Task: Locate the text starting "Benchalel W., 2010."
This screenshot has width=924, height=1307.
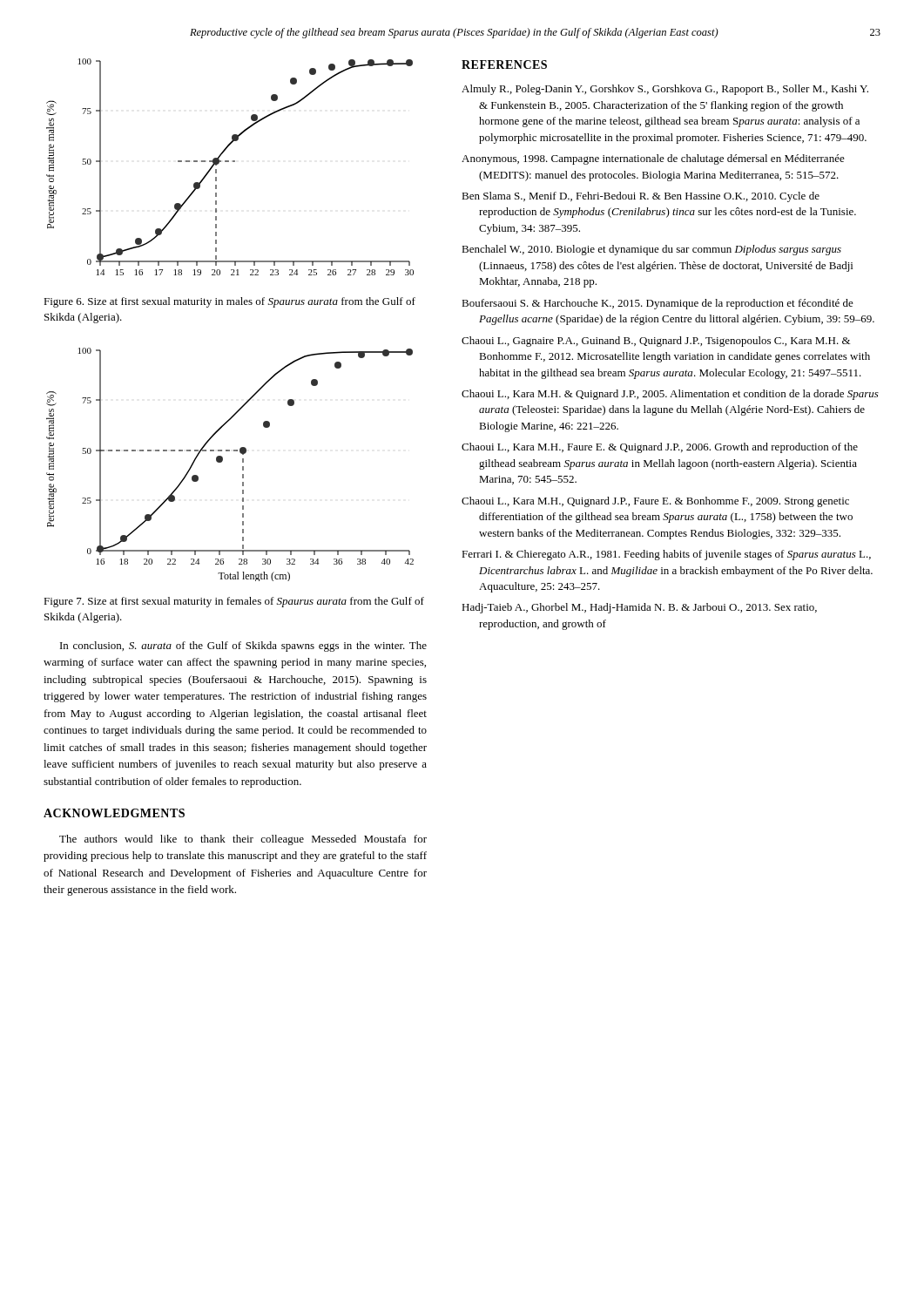Action: tap(657, 265)
